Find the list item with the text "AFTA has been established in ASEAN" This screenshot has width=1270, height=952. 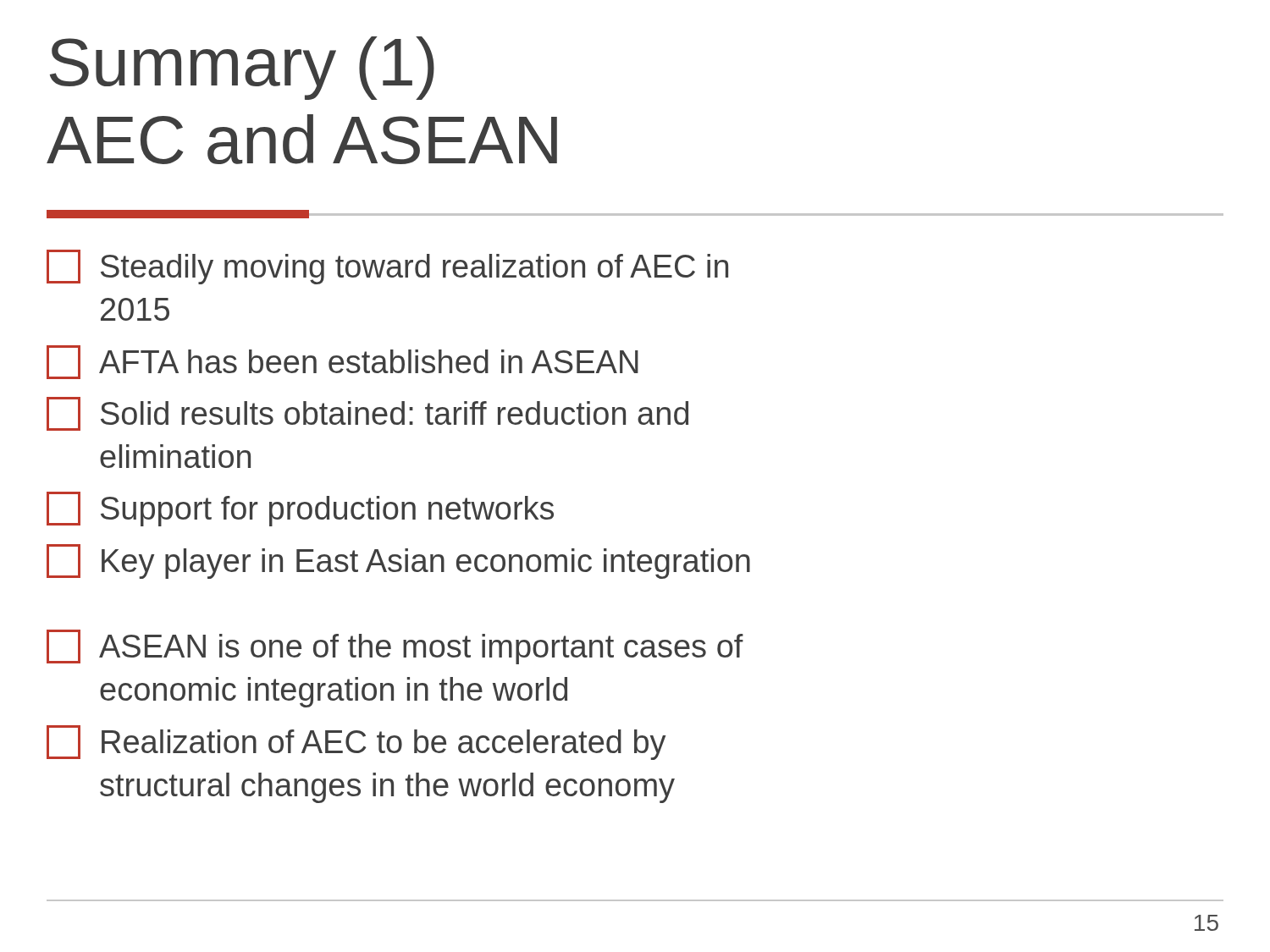tap(635, 362)
